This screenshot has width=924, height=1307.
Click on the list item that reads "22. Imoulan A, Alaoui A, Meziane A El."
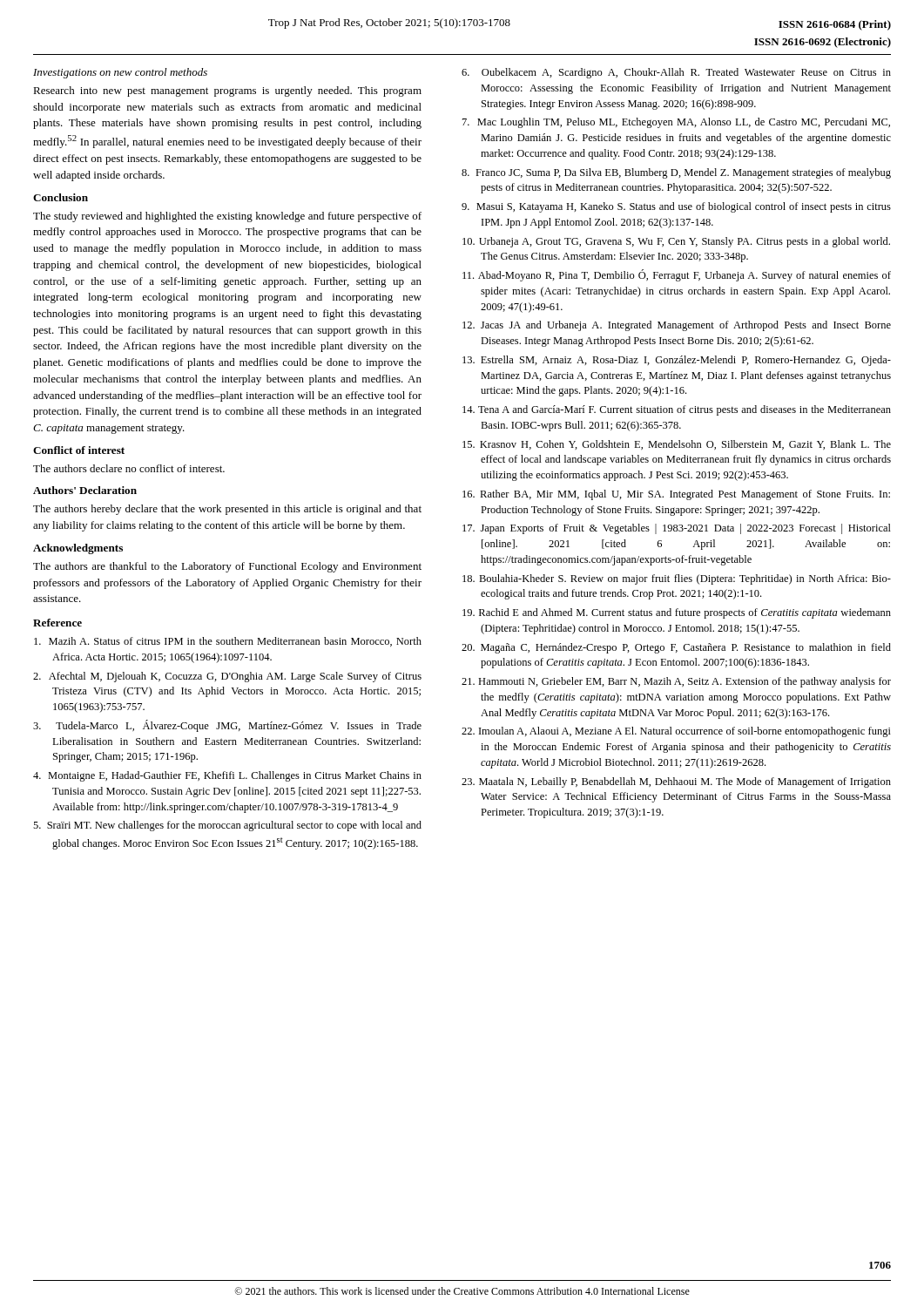pos(676,747)
